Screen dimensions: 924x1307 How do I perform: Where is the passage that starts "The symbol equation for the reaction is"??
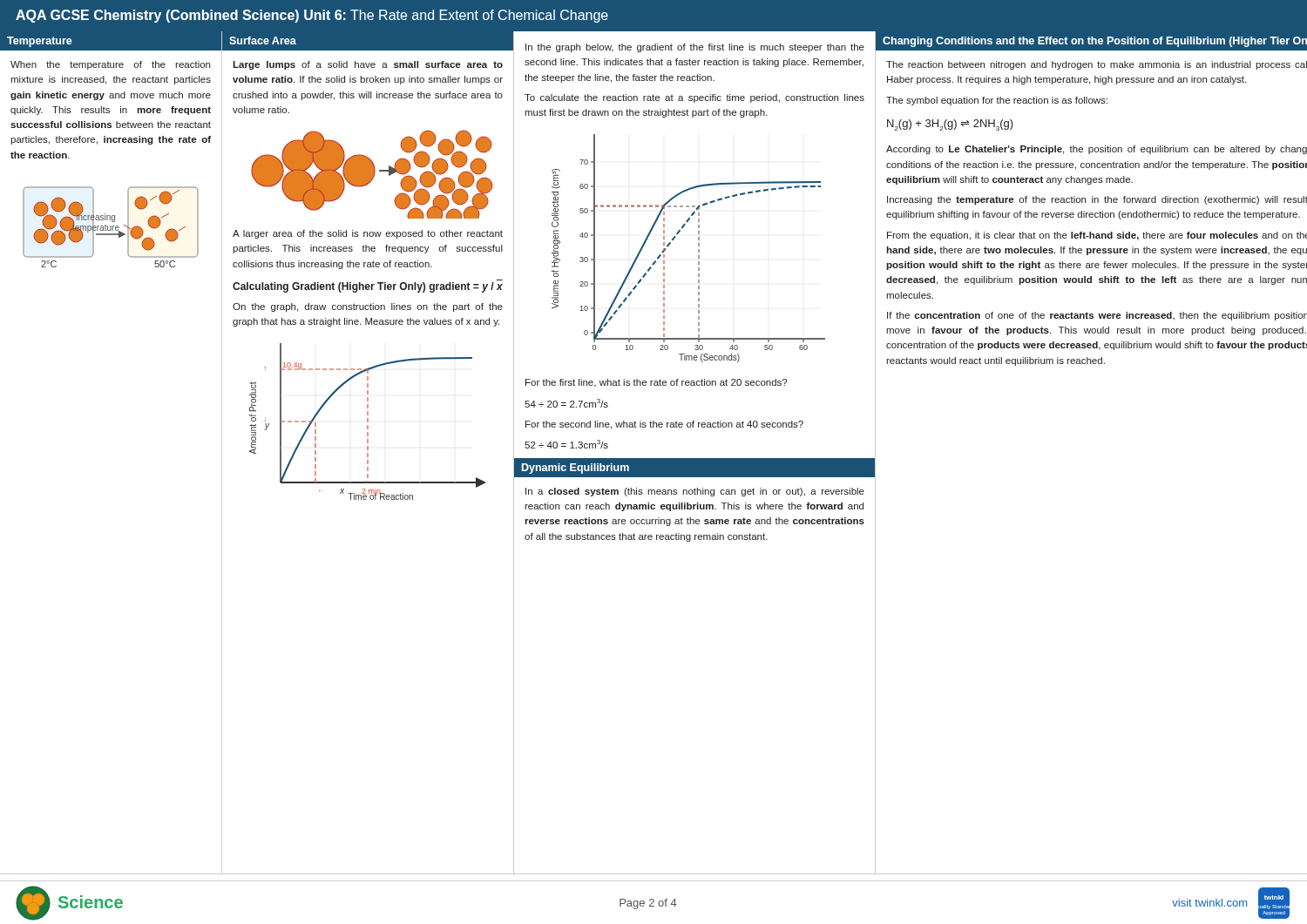tap(997, 100)
